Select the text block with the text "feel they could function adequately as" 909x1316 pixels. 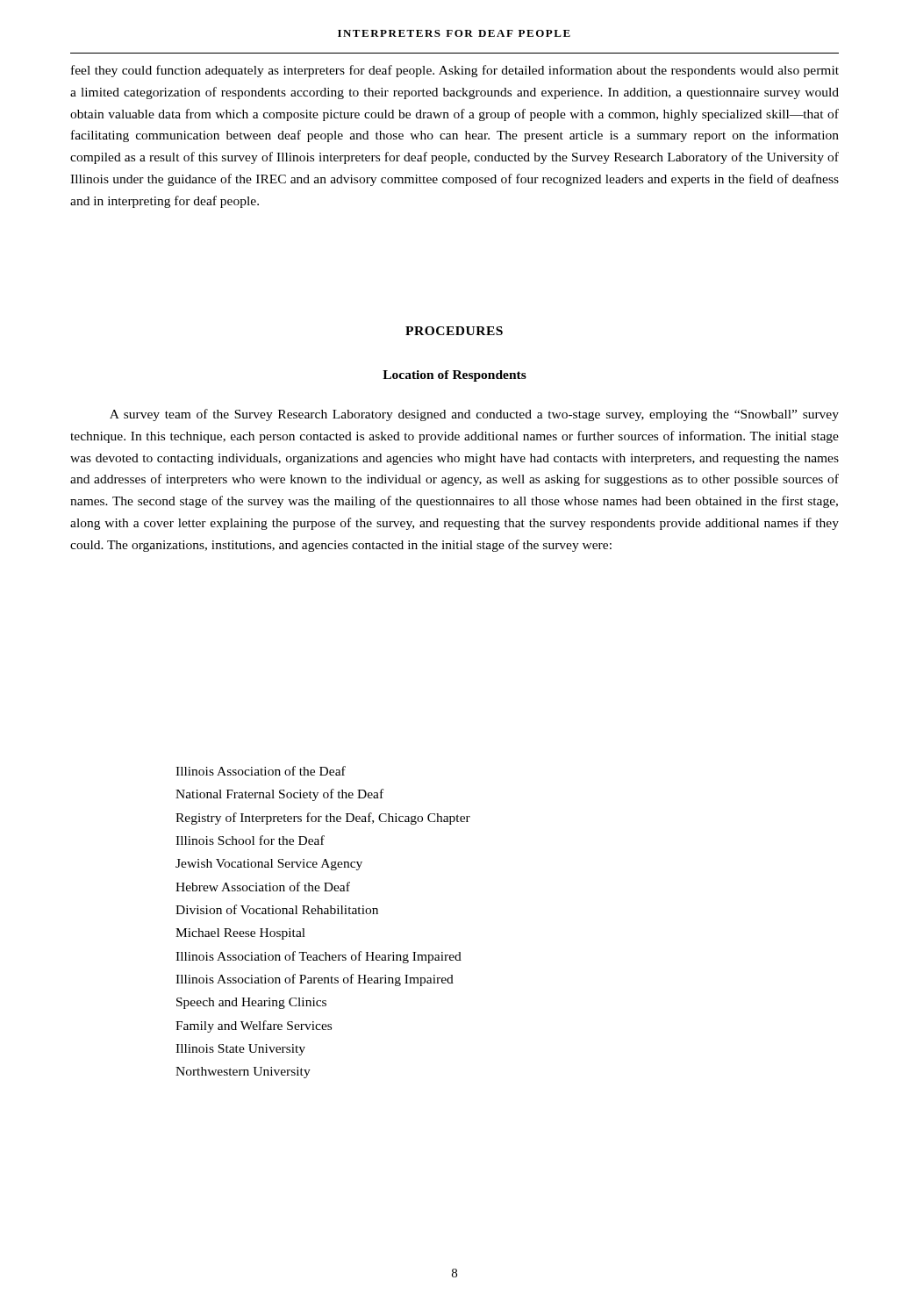click(x=454, y=135)
